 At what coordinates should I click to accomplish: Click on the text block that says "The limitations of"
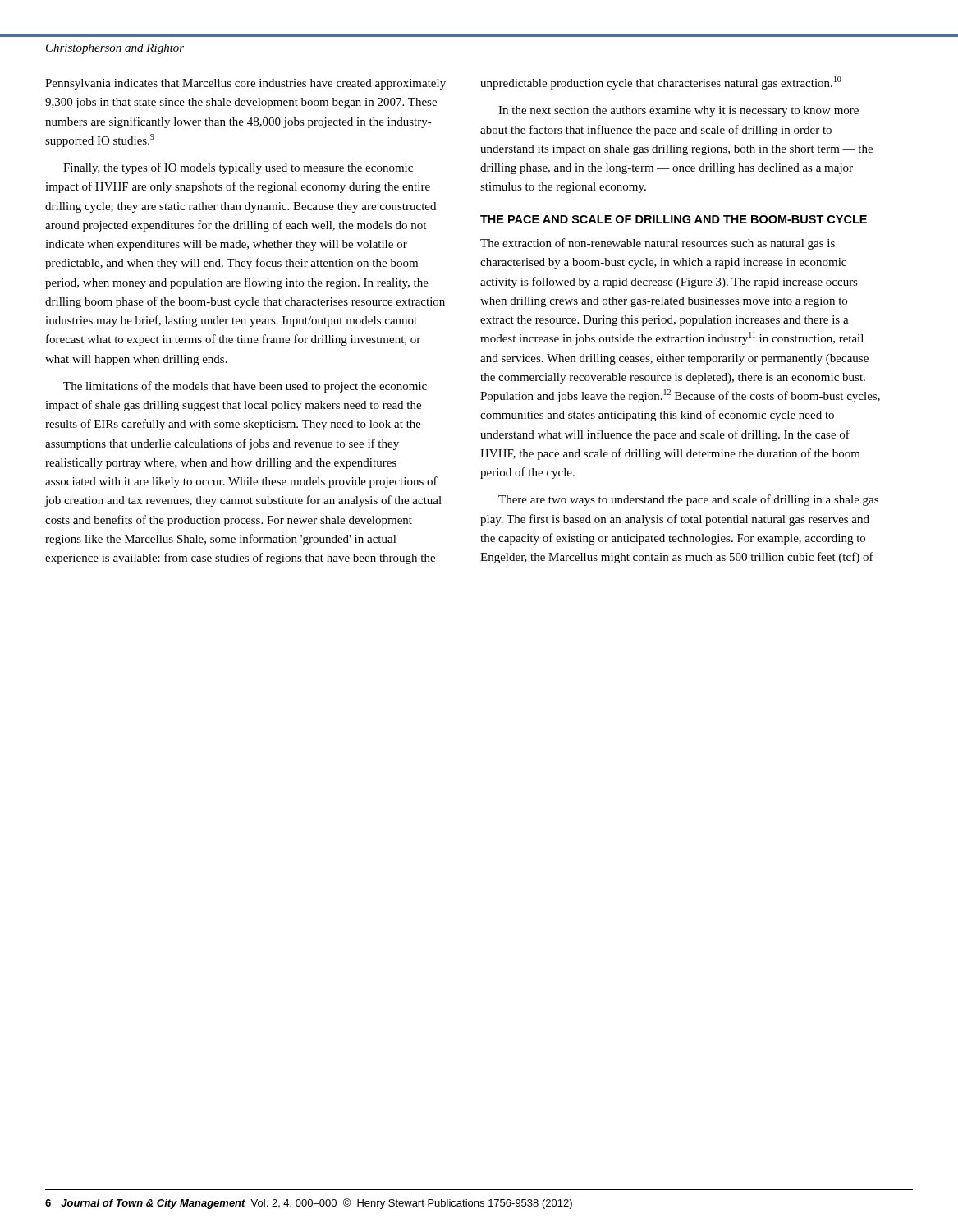click(246, 472)
